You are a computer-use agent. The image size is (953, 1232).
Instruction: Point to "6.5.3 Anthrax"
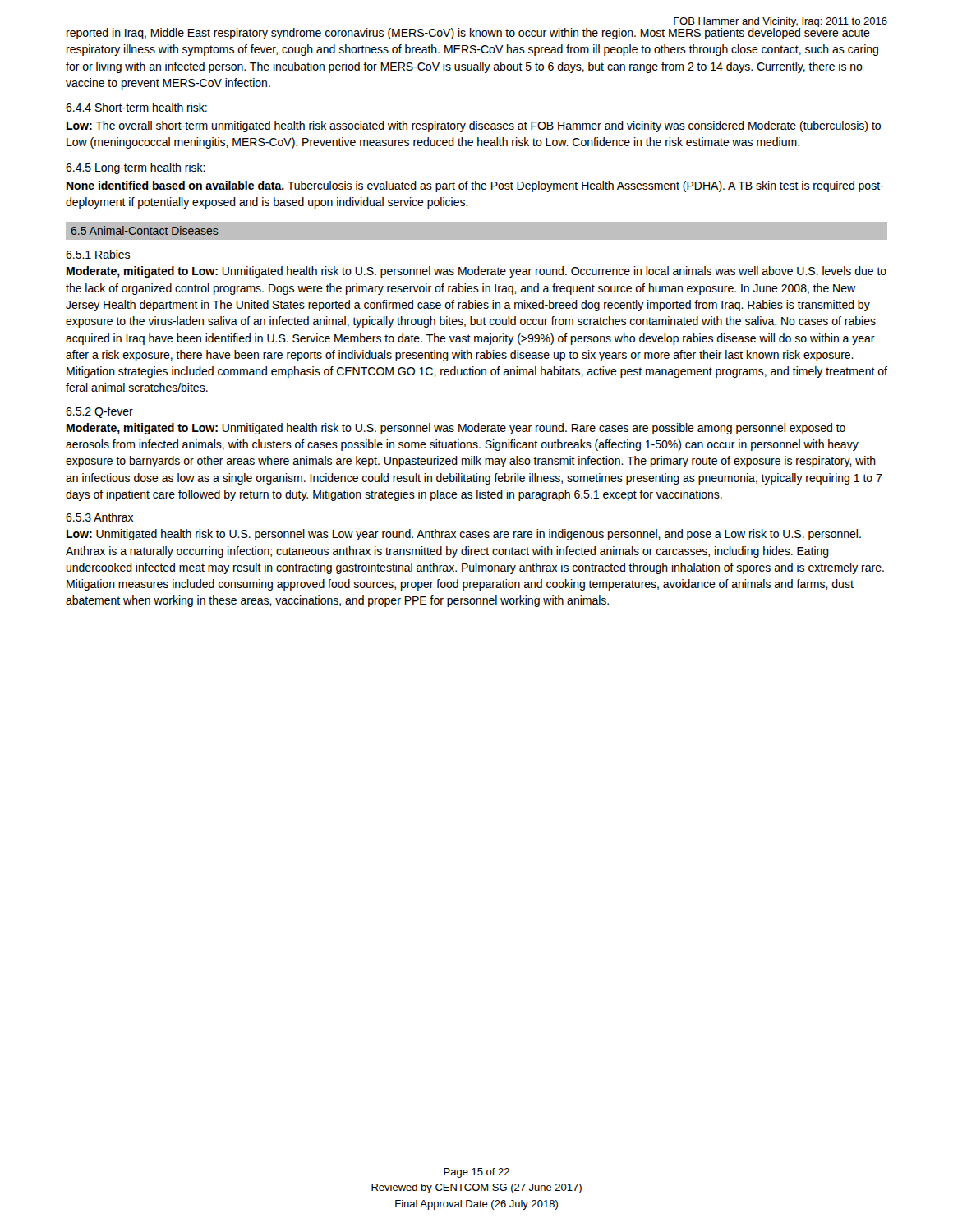pos(100,518)
